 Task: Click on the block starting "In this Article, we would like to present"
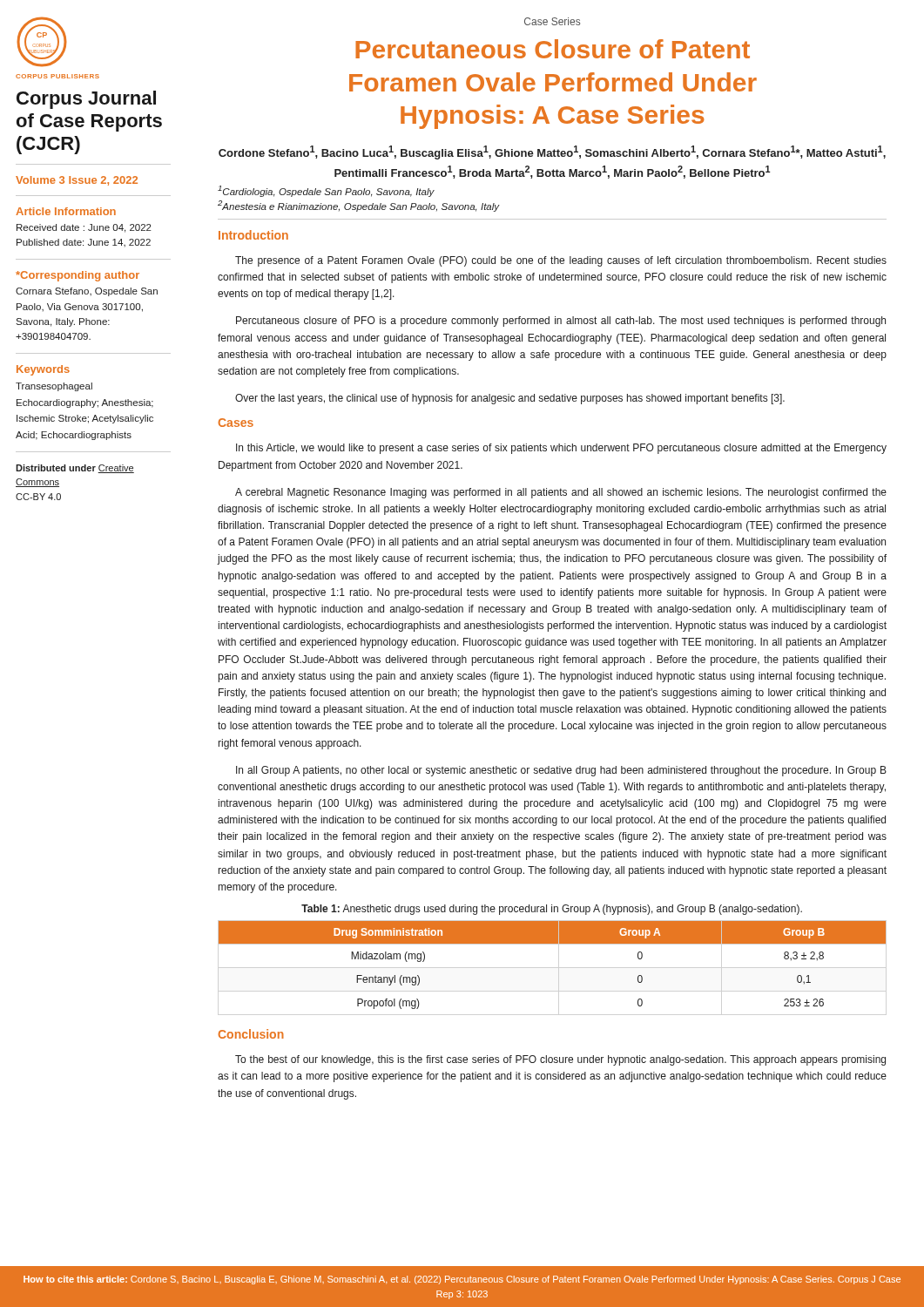552,456
